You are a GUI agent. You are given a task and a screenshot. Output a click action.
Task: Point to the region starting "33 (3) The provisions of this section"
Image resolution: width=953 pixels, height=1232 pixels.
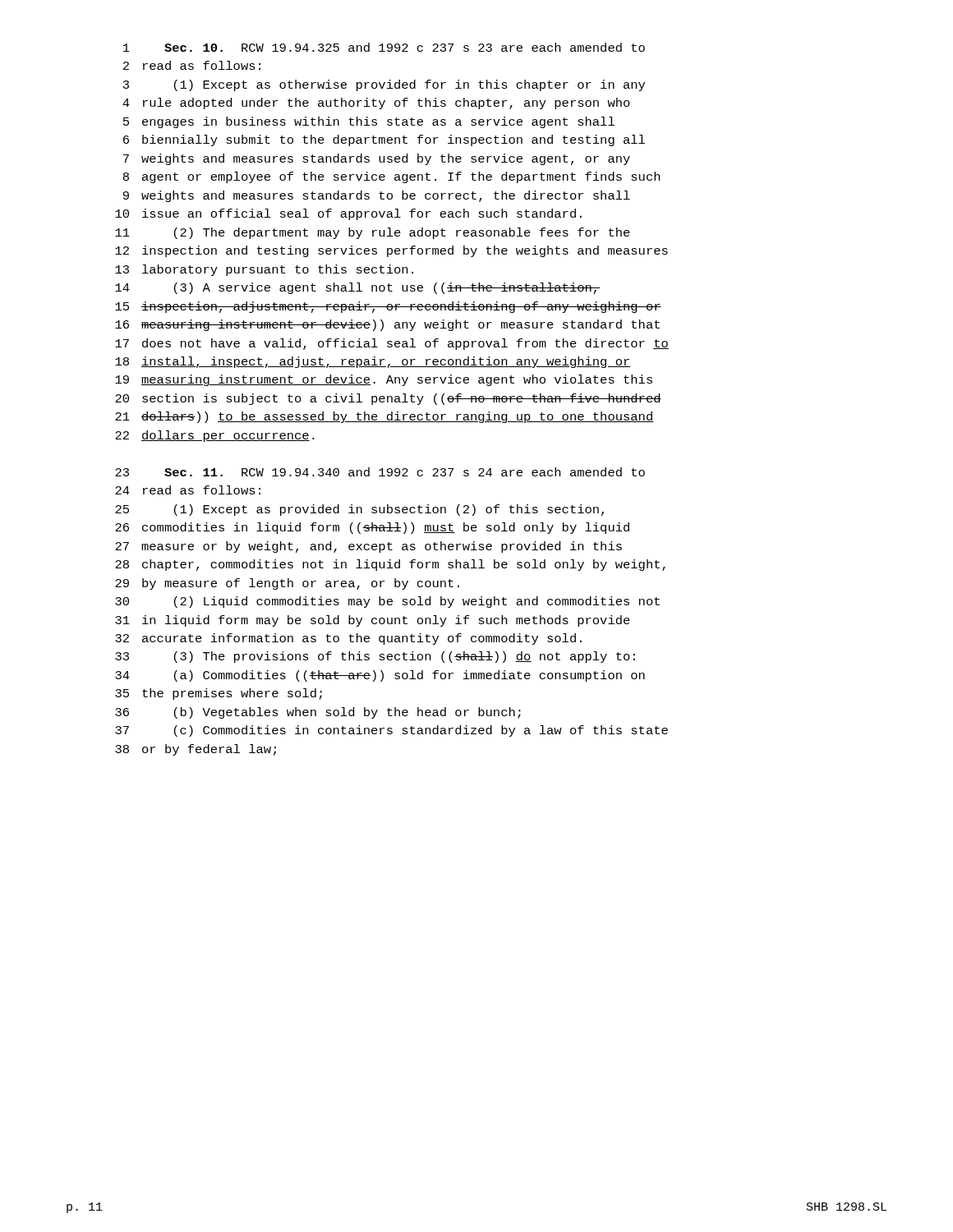pos(493,658)
